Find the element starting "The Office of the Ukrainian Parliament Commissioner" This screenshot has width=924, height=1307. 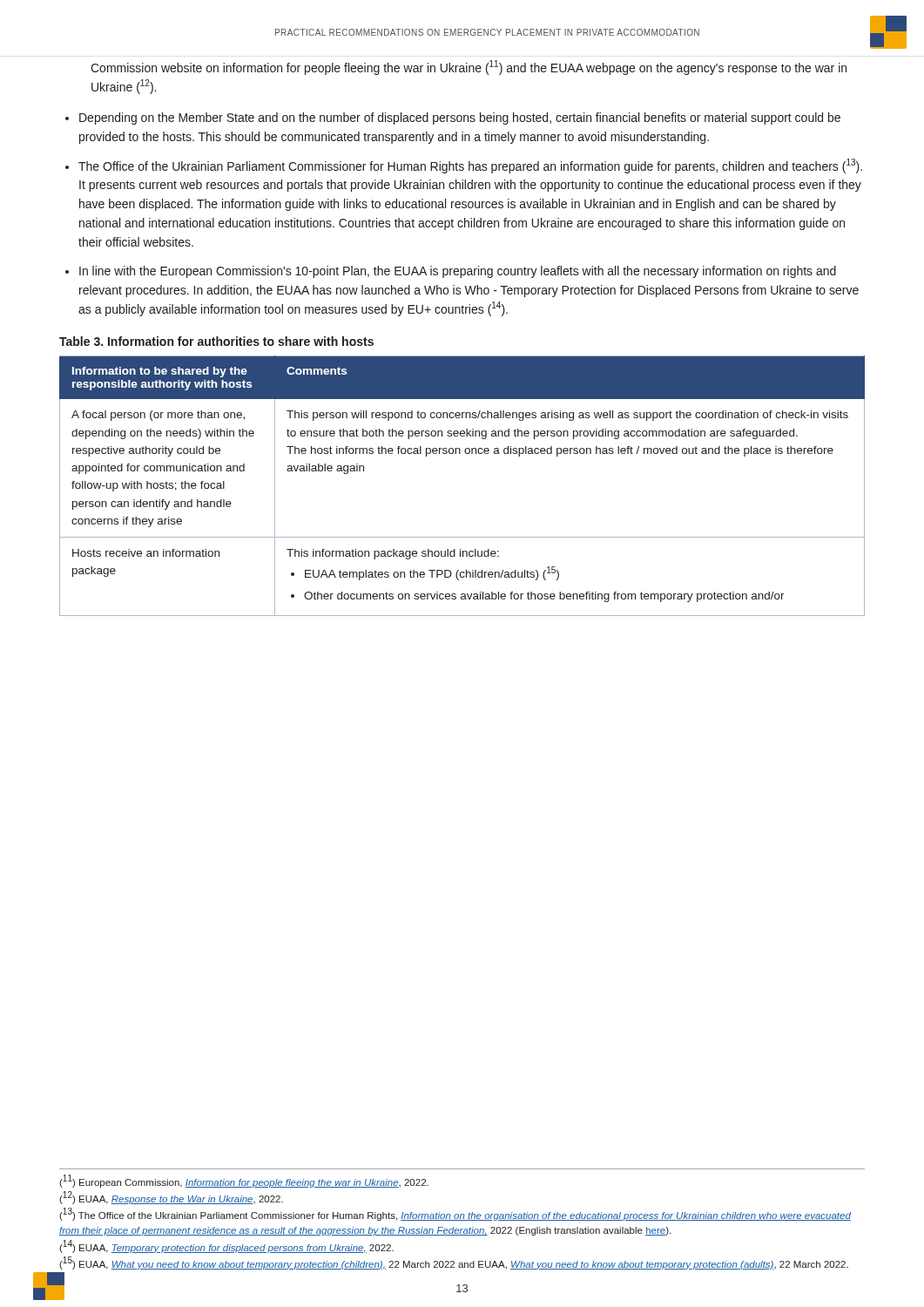(x=471, y=203)
